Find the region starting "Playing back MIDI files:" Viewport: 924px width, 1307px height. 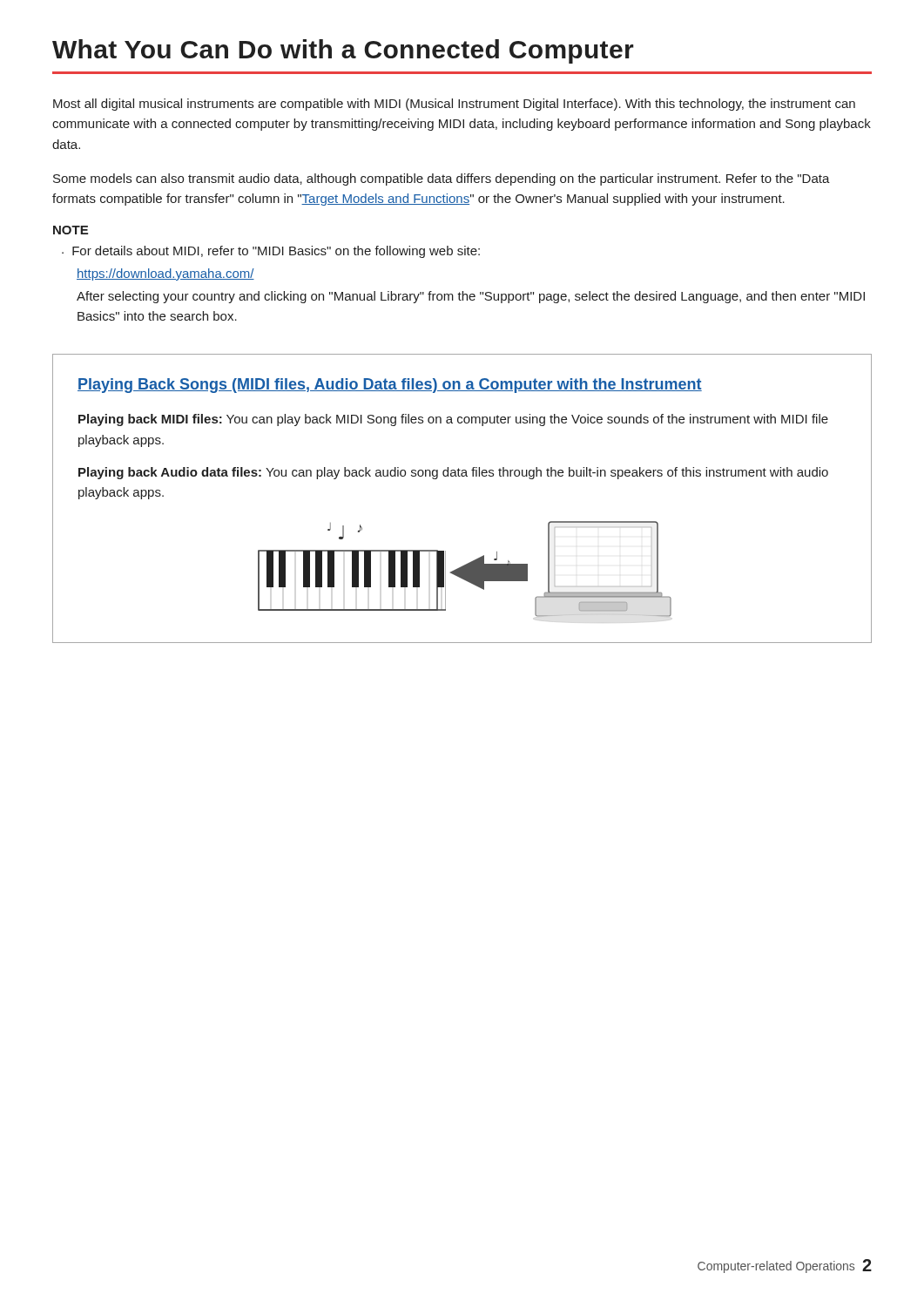point(453,429)
